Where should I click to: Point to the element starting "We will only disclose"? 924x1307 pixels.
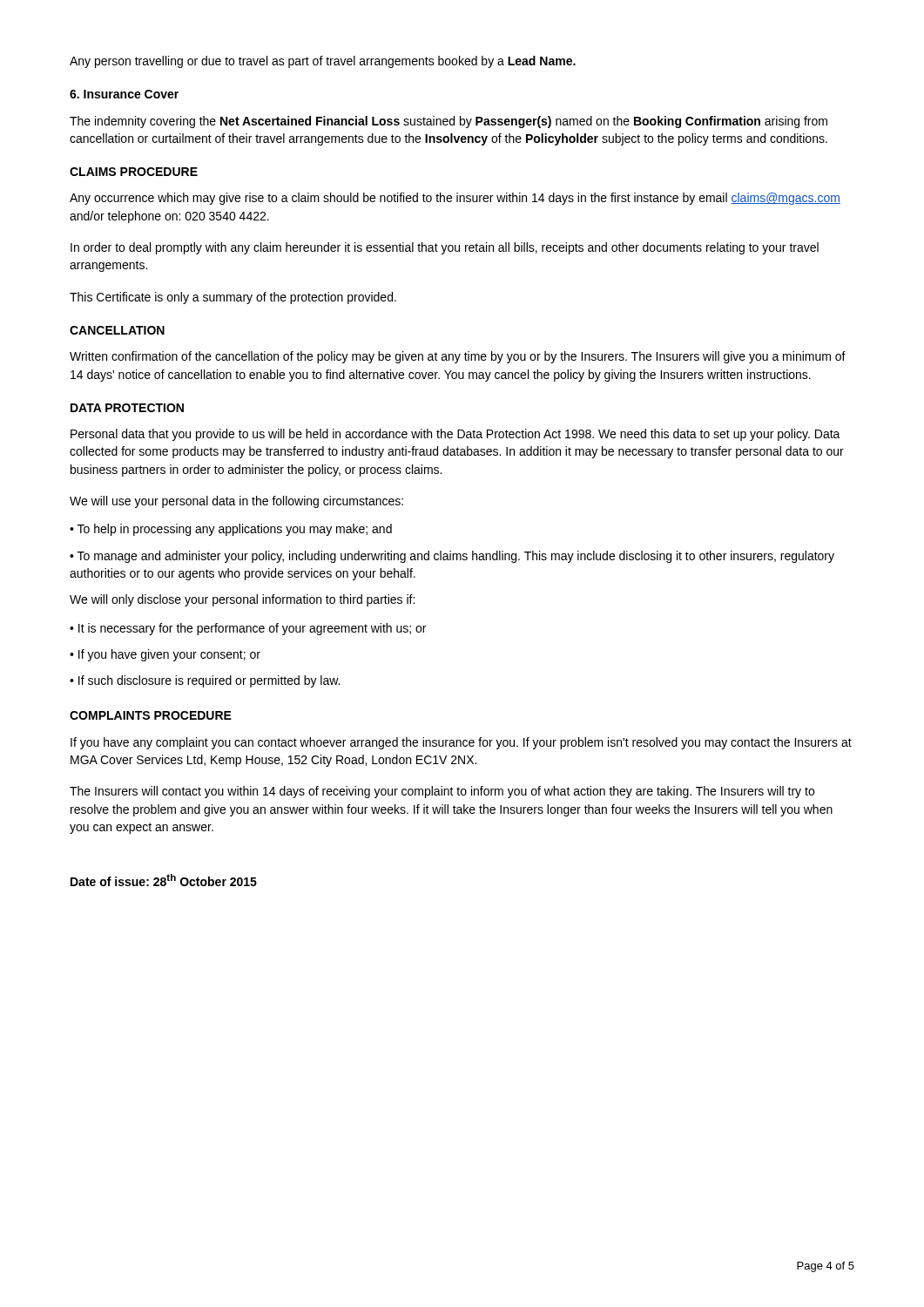pos(243,600)
